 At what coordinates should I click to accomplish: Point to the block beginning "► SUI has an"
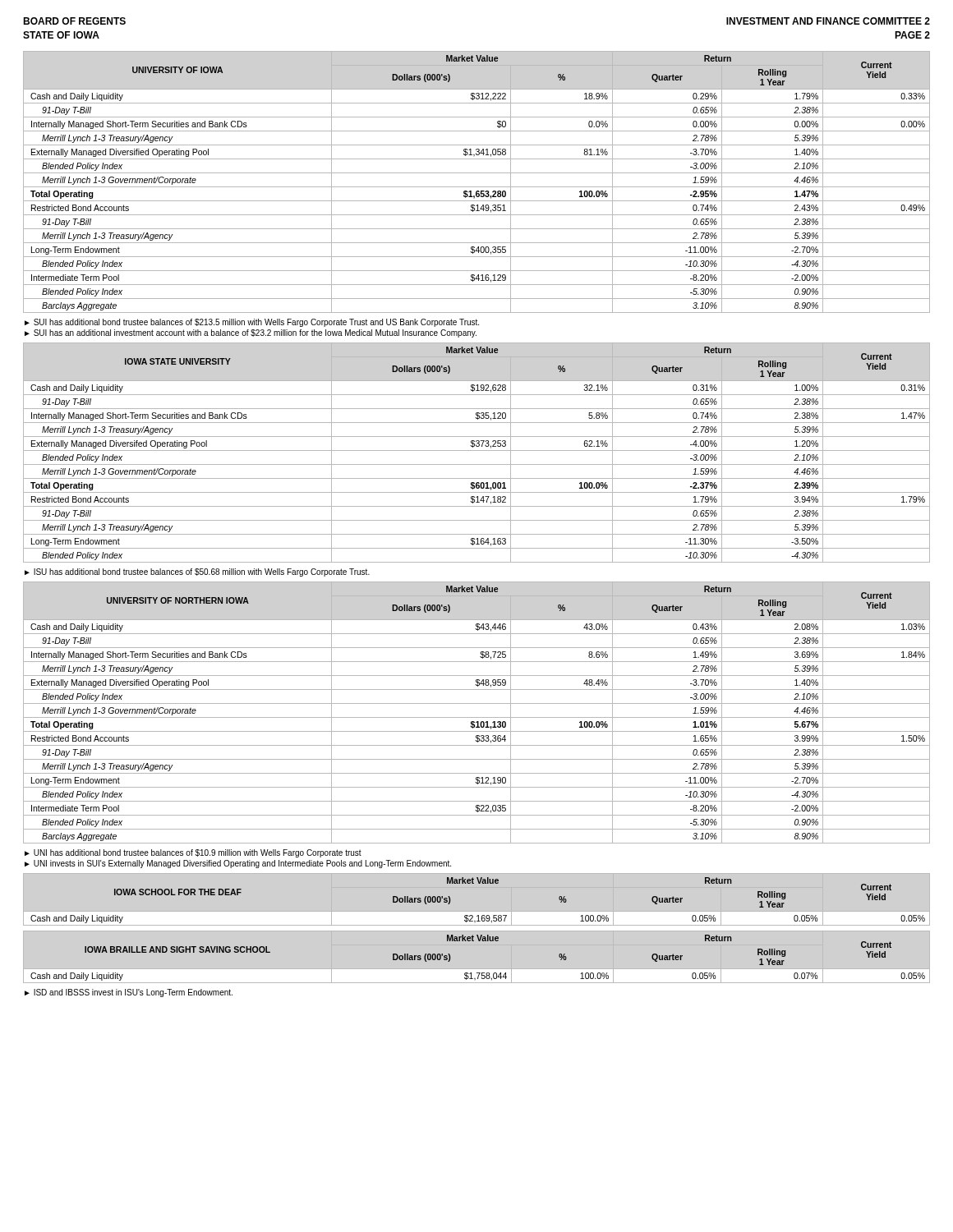[250, 333]
